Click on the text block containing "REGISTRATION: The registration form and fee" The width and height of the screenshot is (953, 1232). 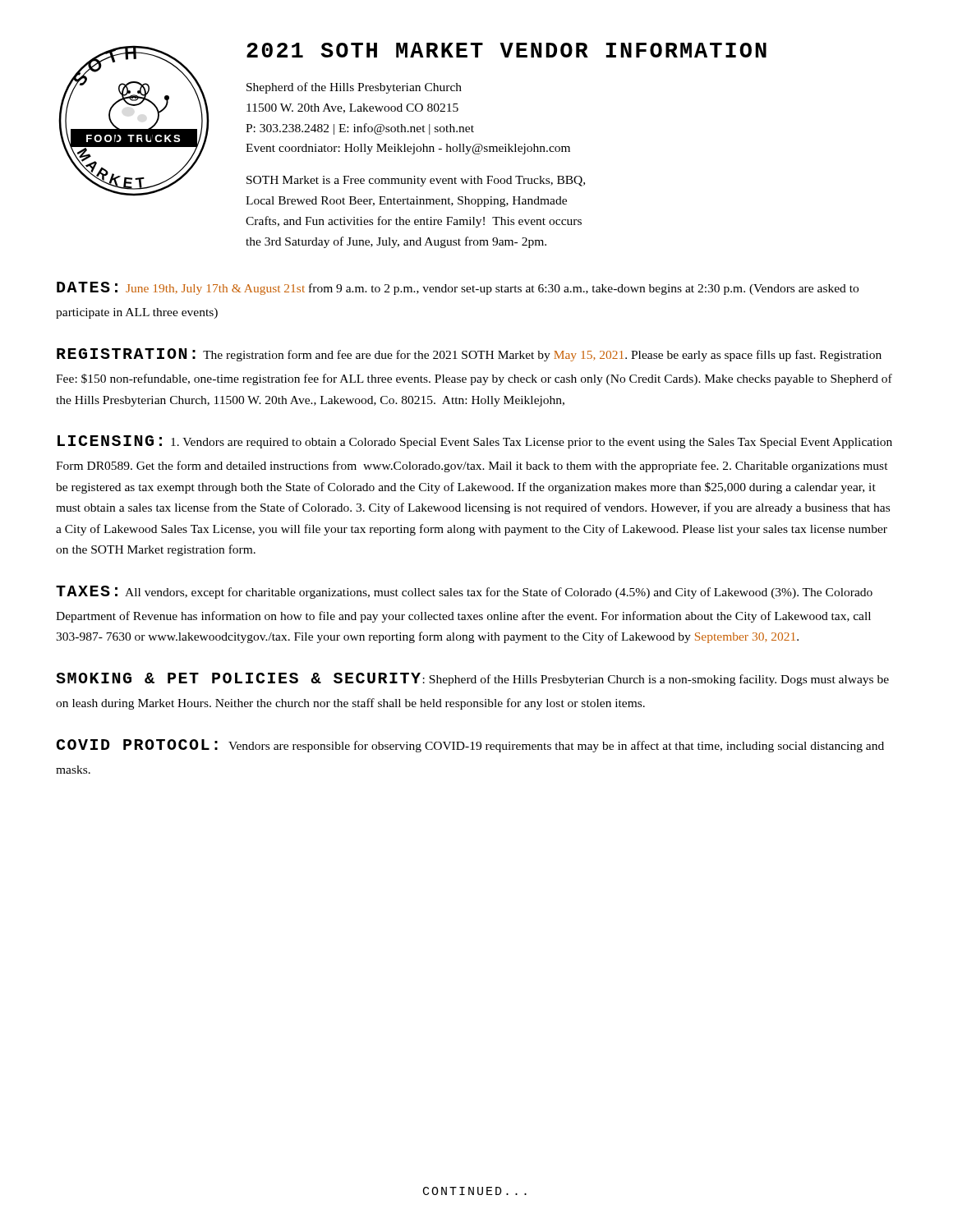(474, 376)
